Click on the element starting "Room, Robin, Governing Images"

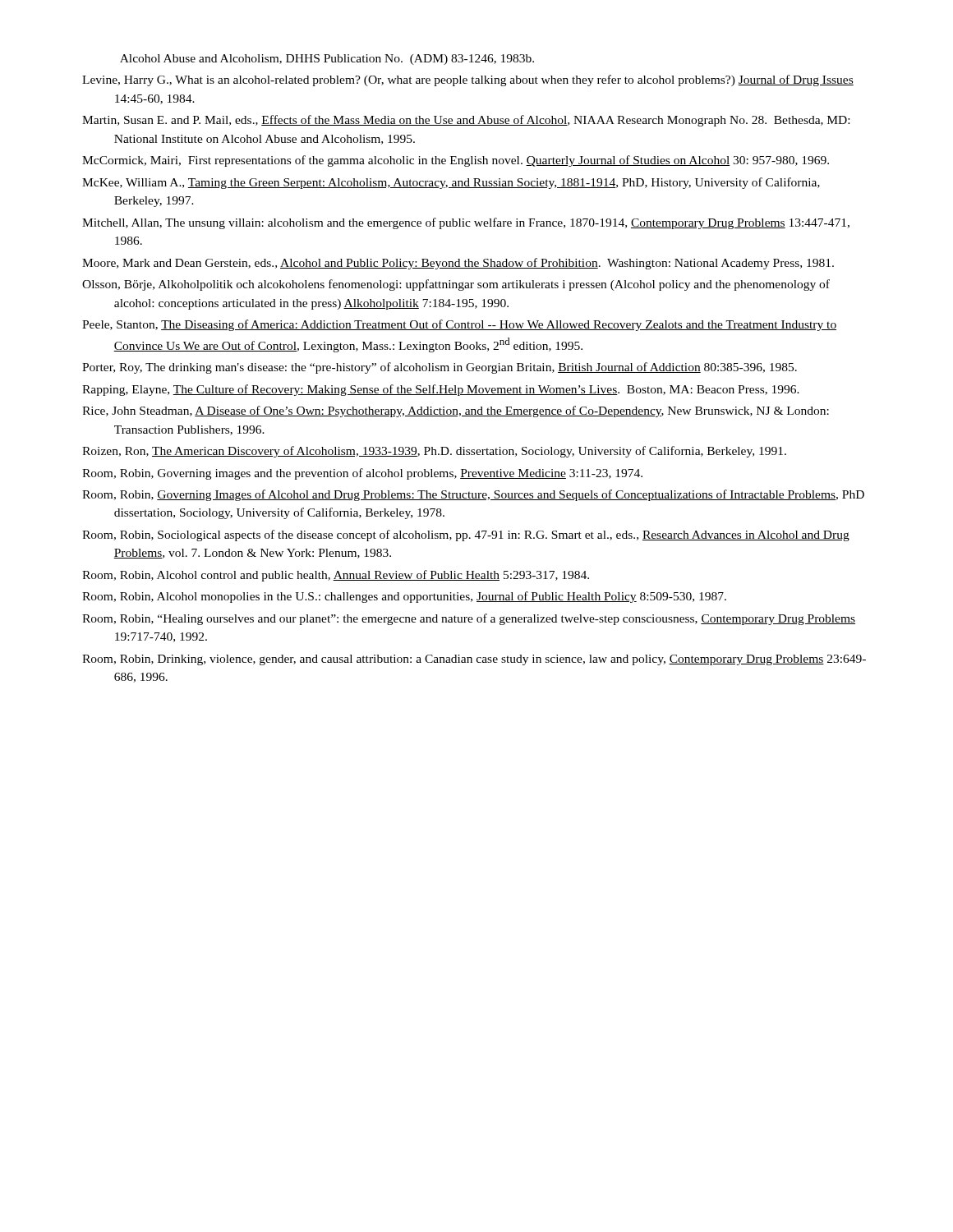point(473,503)
